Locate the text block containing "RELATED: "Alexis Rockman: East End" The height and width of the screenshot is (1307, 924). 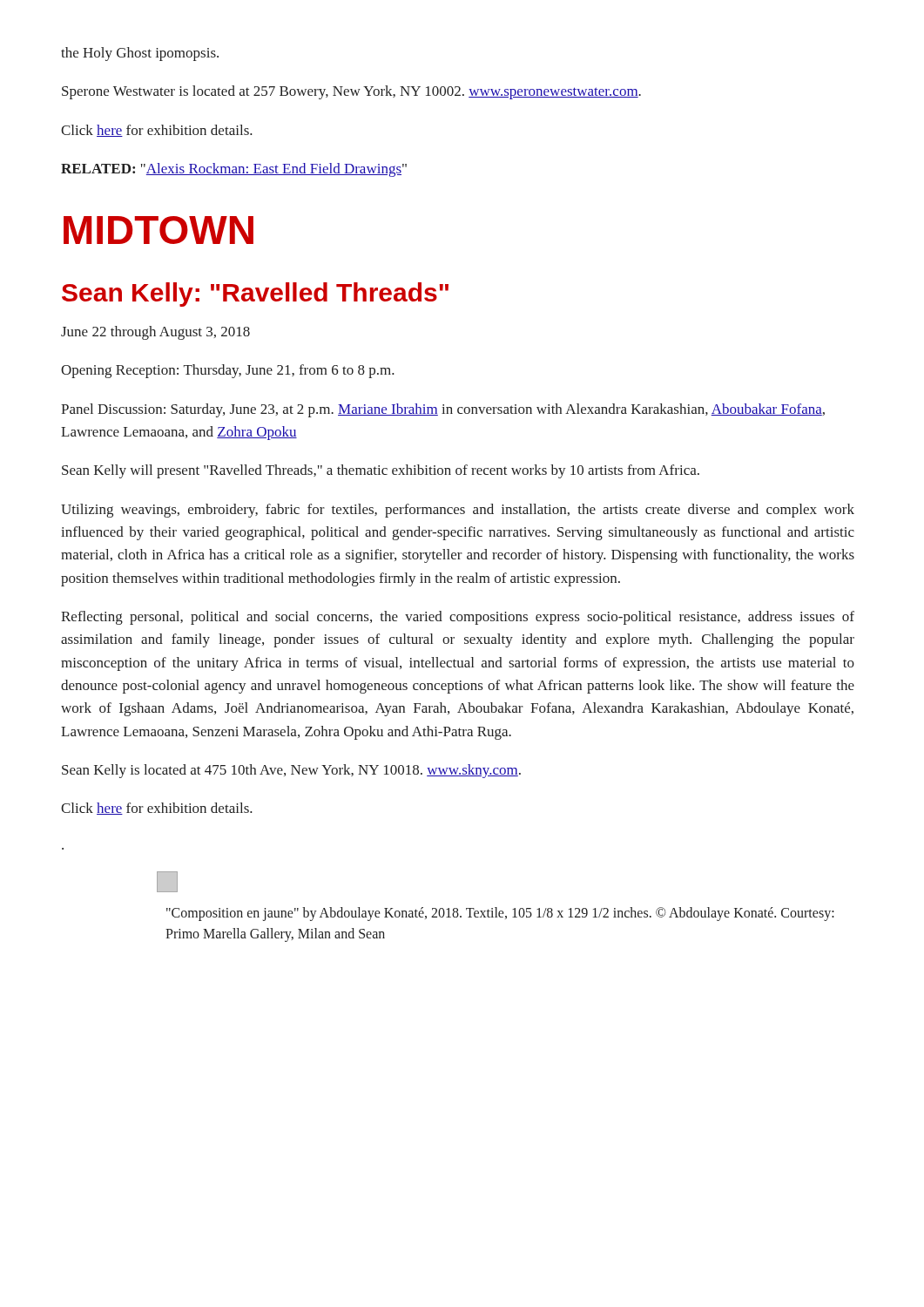pyautogui.click(x=234, y=169)
